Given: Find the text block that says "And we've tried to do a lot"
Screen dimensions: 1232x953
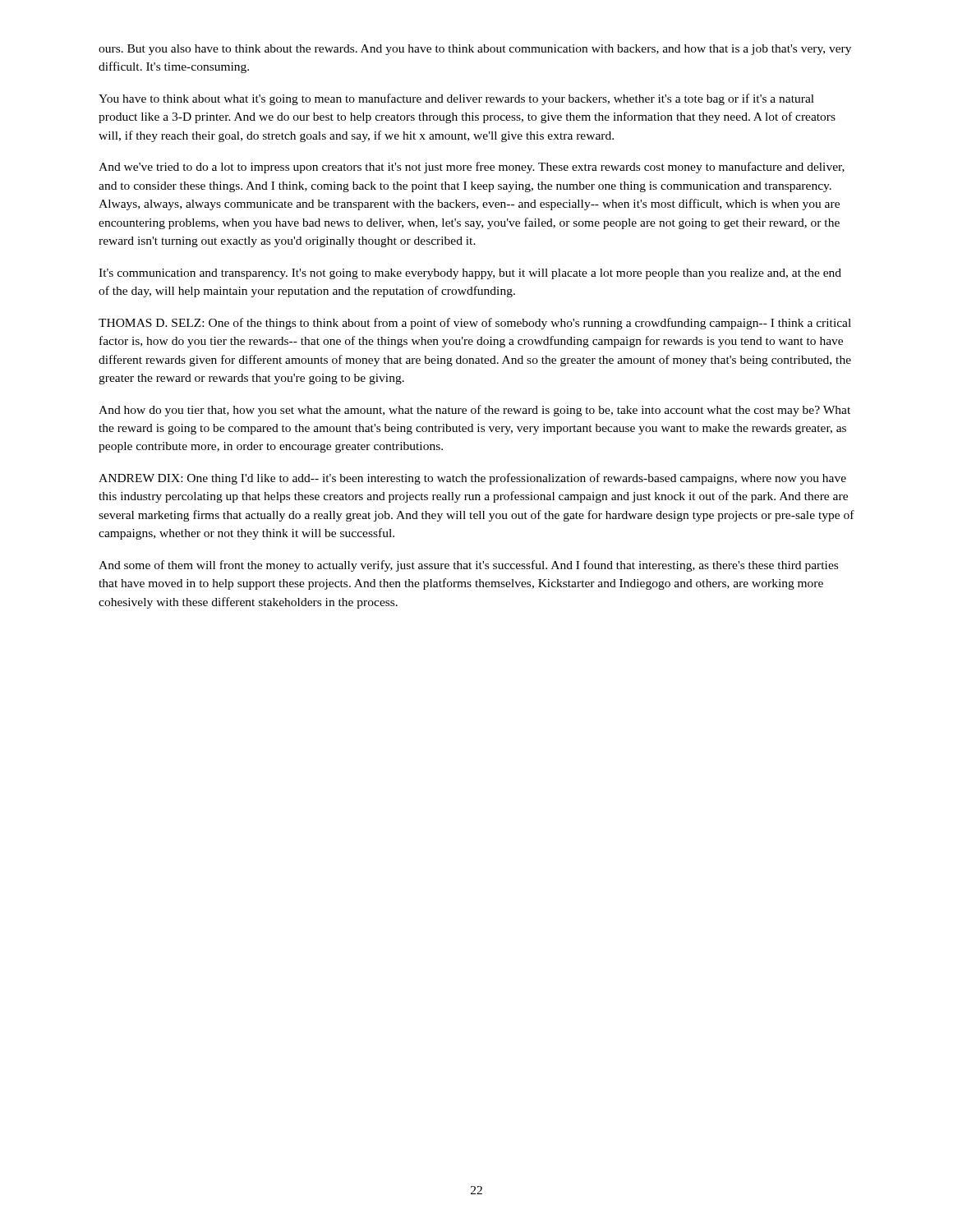Looking at the screenshot, I should click(x=472, y=204).
